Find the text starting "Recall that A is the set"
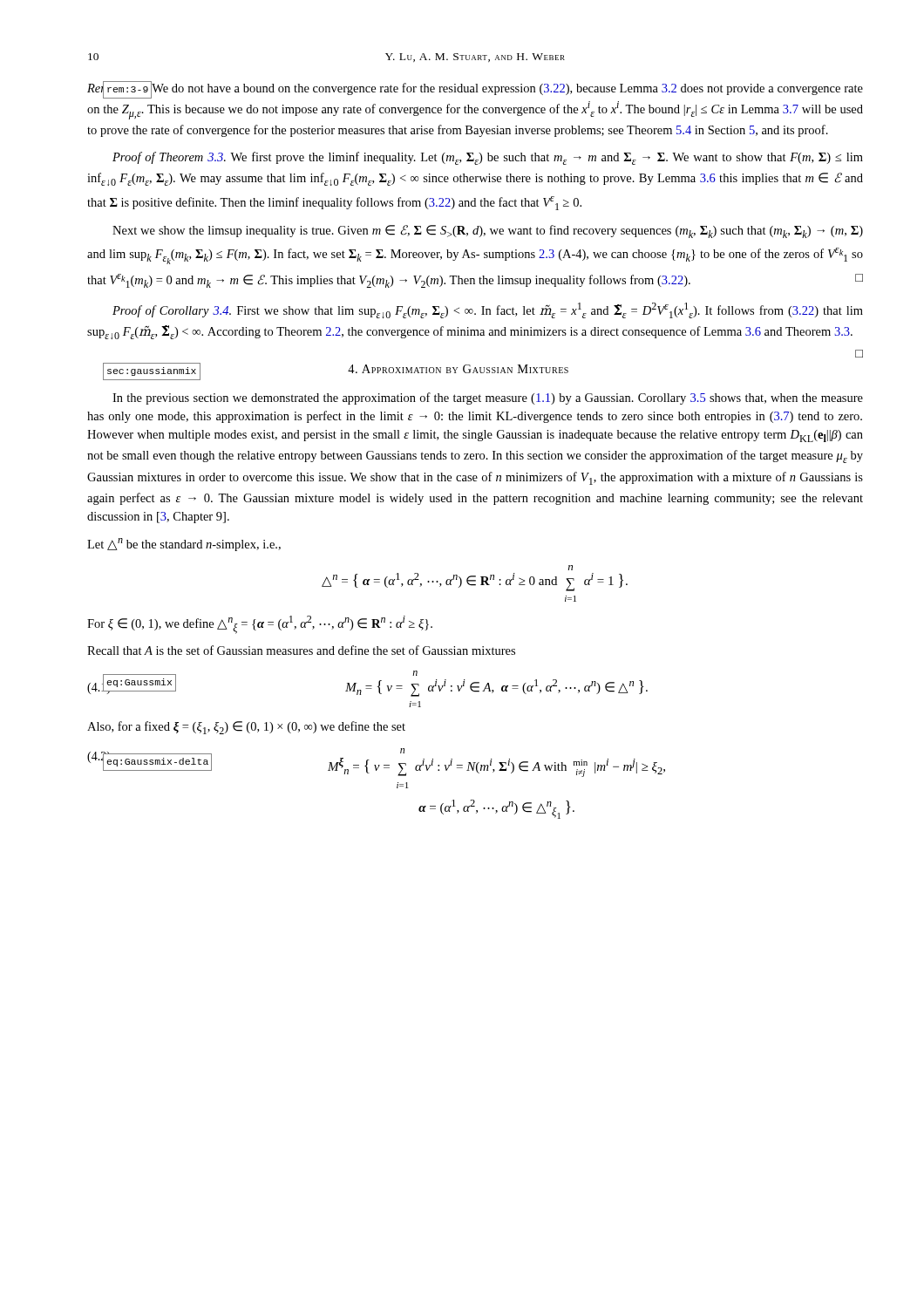The image size is (924, 1308). click(x=301, y=650)
